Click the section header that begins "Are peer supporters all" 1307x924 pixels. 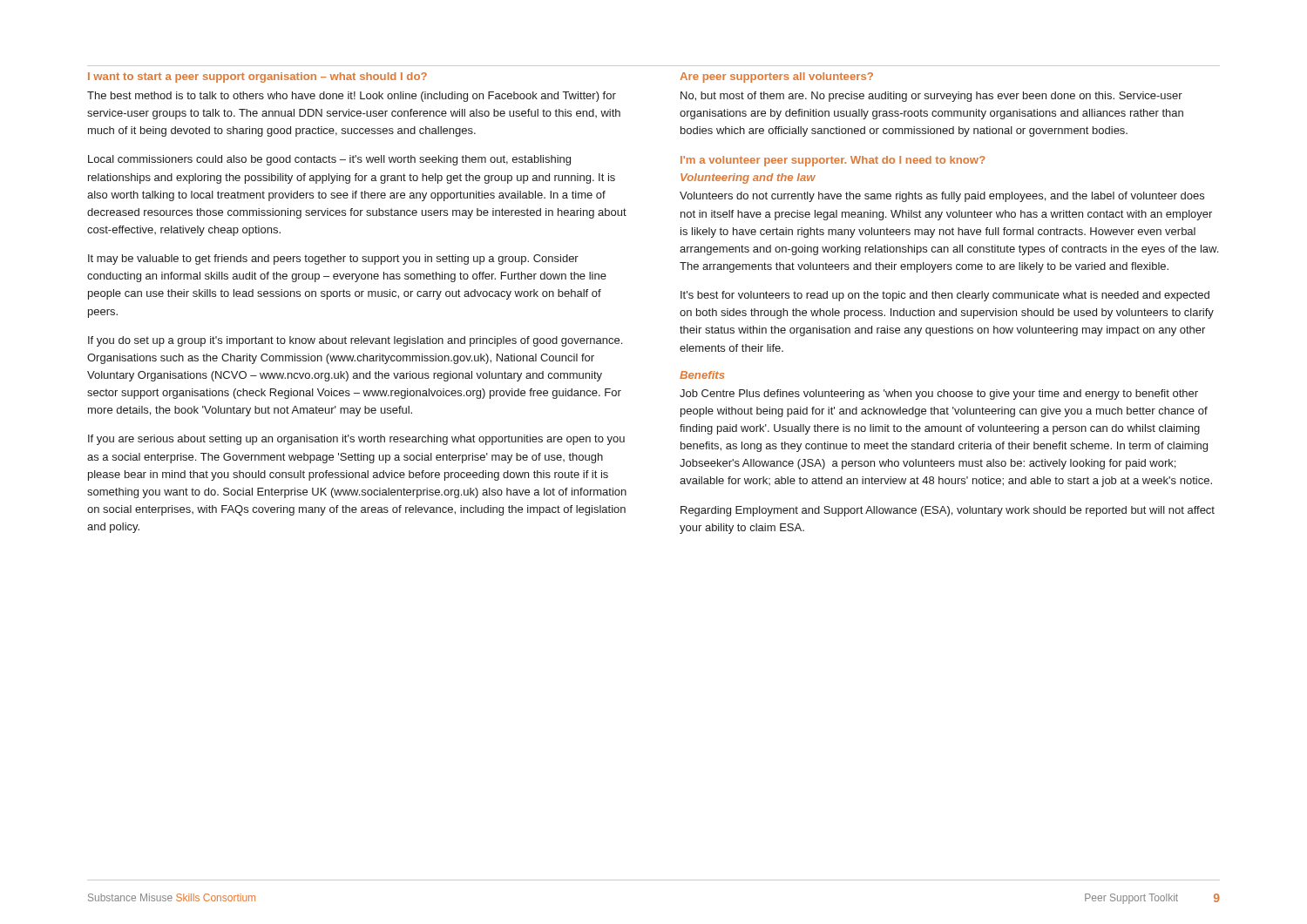777,76
